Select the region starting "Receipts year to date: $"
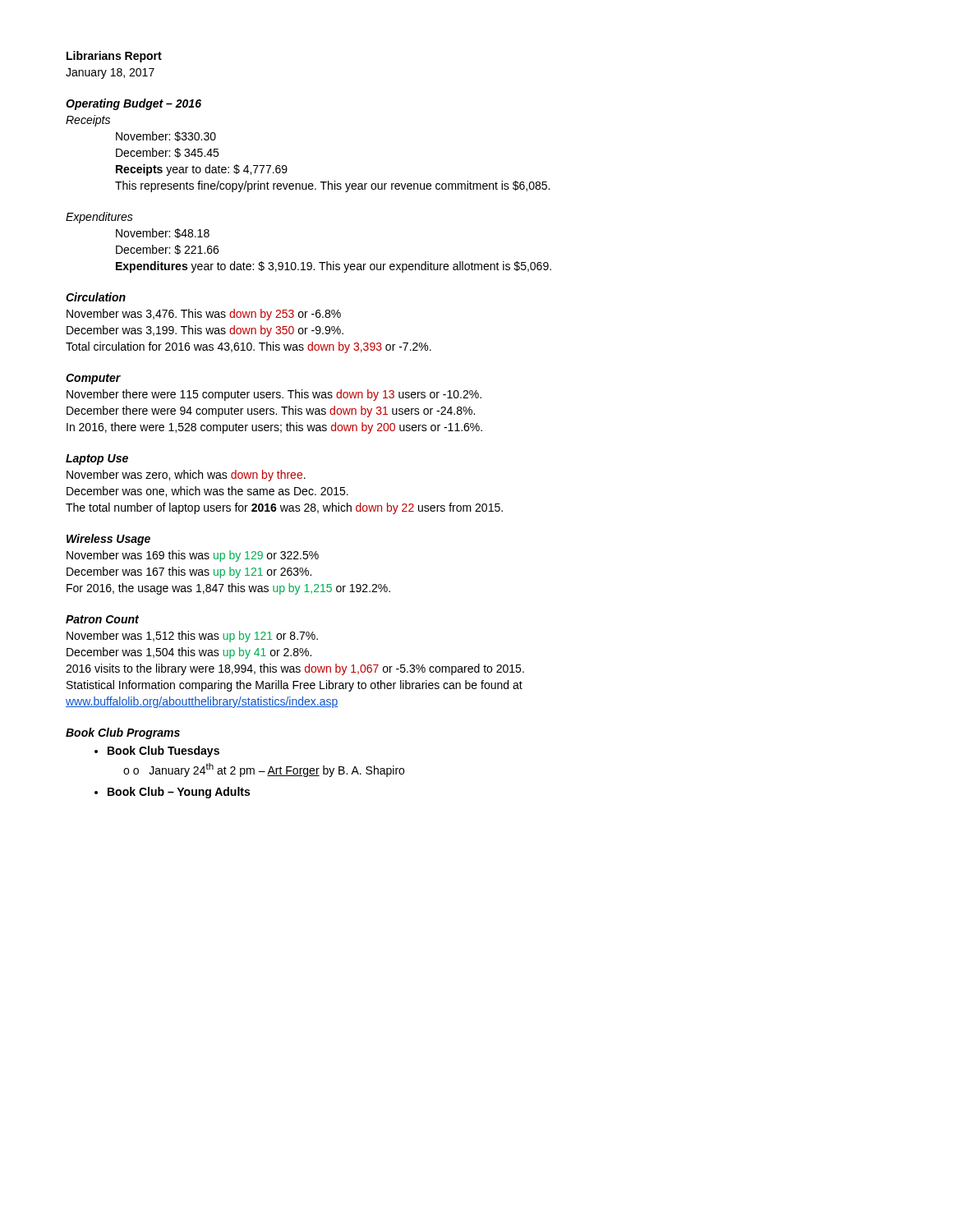This screenshot has width=953, height=1232. pos(501,169)
